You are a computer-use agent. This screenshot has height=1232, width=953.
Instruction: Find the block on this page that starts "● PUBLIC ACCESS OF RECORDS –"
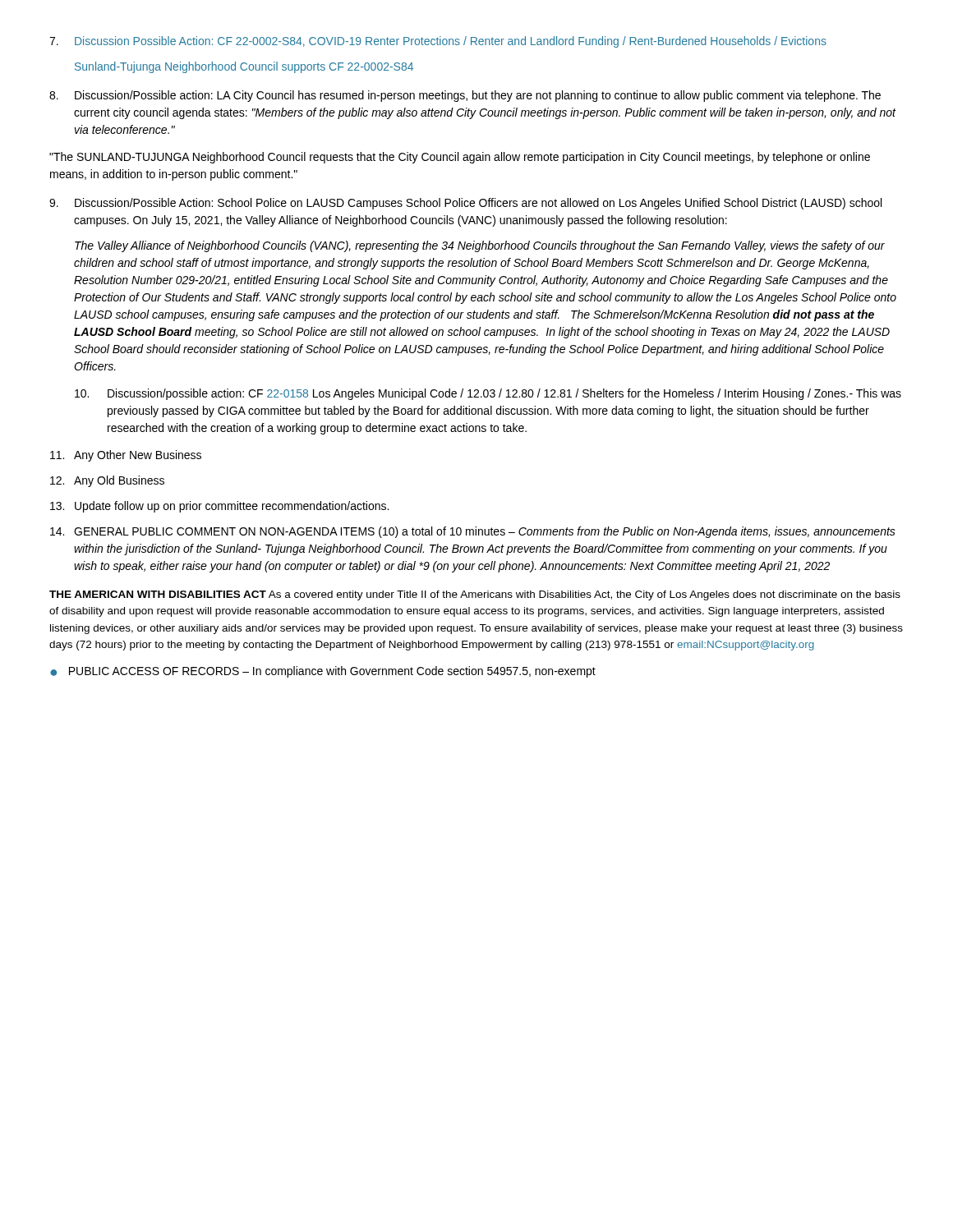322,672
